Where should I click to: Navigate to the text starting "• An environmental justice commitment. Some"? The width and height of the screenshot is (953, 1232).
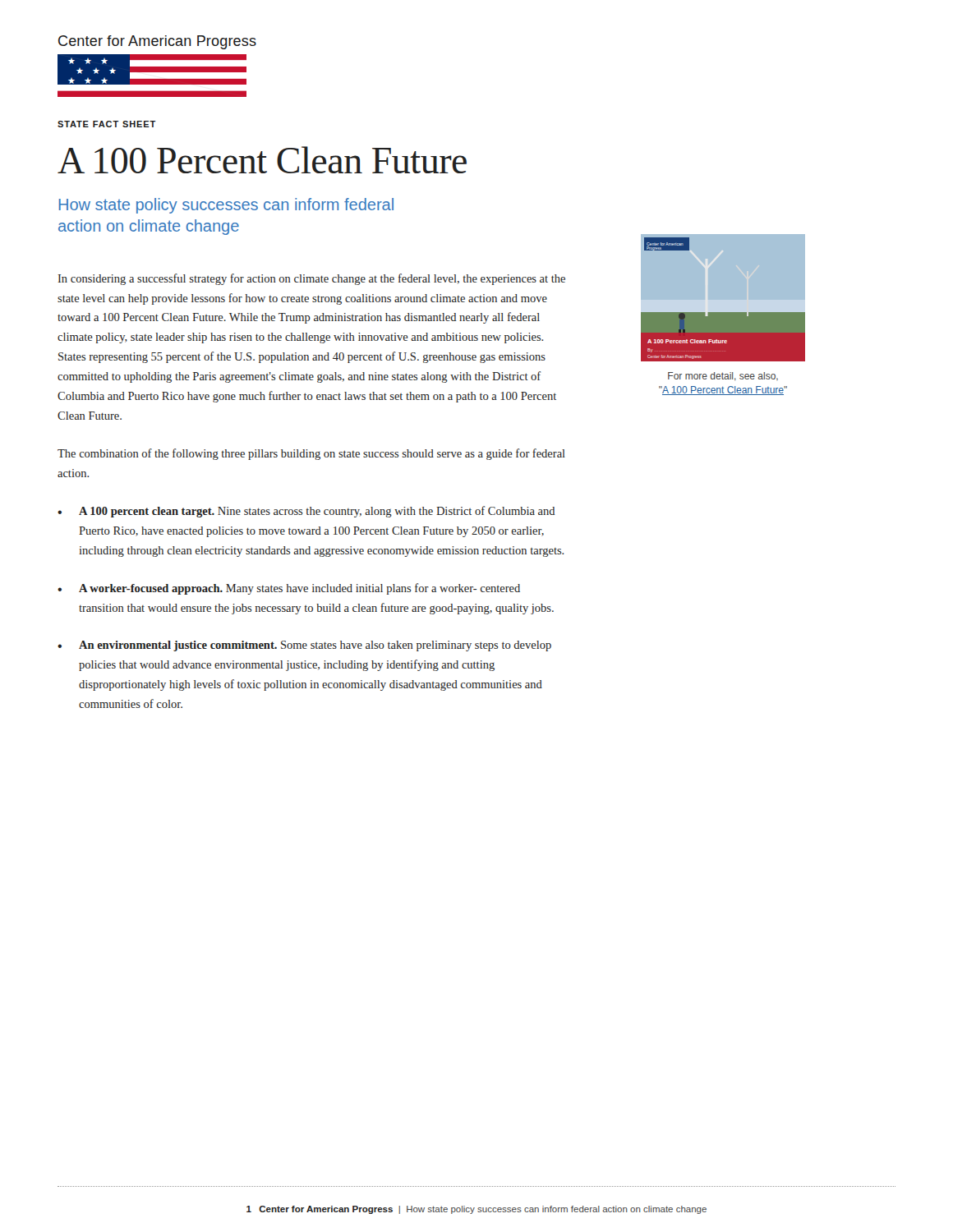pyautogui.click(x=312, y=675)
